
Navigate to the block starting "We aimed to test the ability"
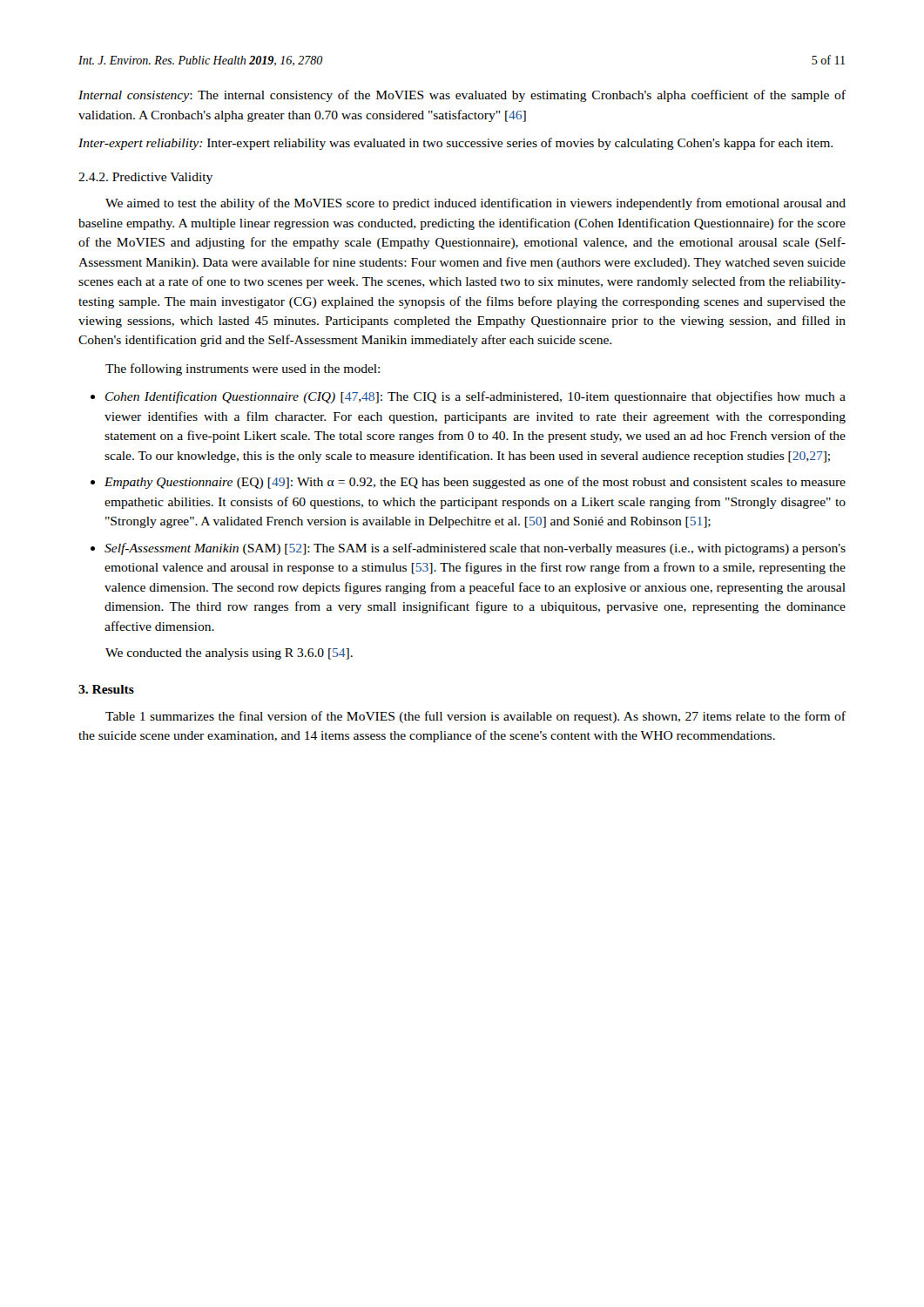(462, 272)
